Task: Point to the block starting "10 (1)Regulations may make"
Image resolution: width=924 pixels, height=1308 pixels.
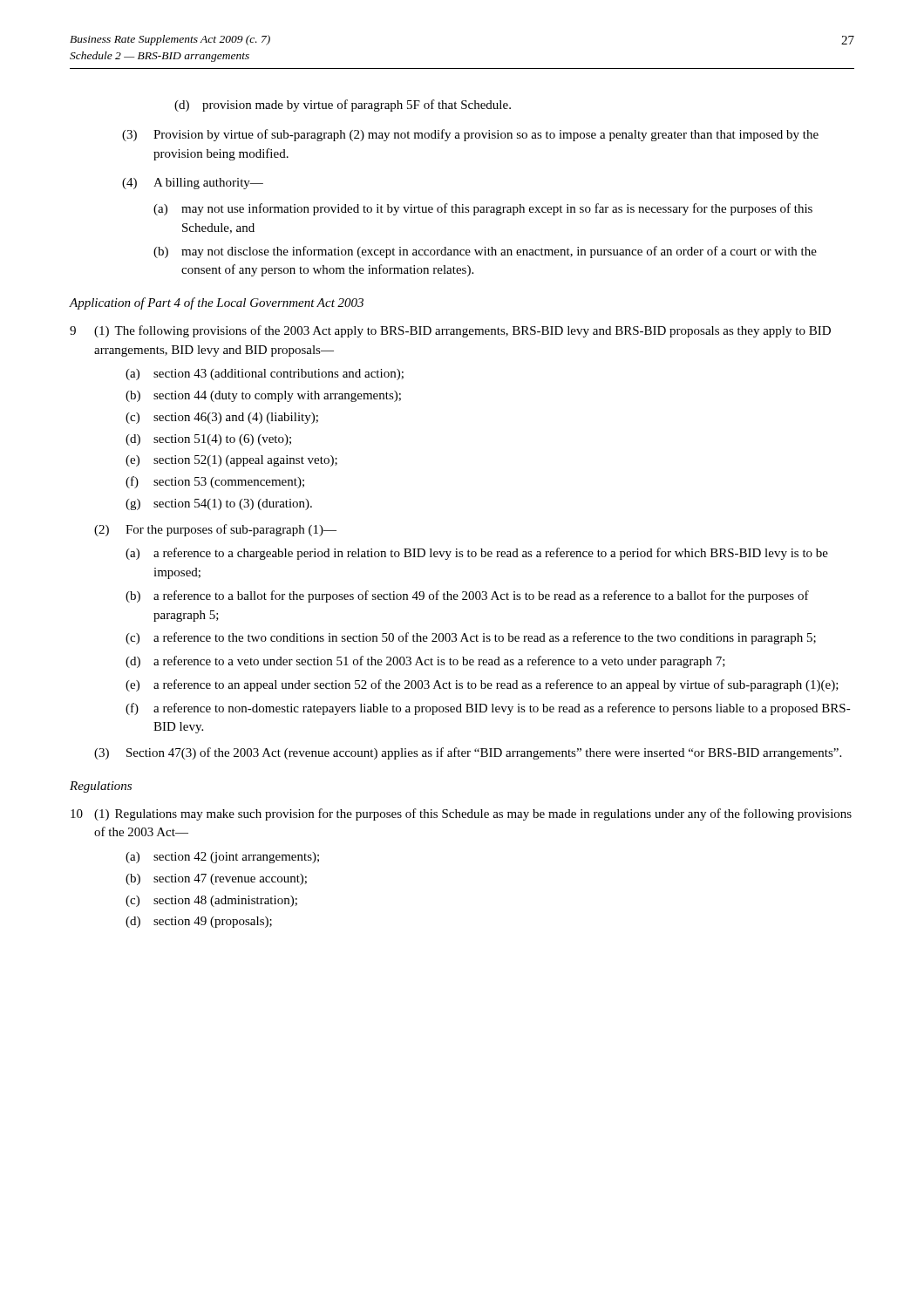Action: [461, 814]
